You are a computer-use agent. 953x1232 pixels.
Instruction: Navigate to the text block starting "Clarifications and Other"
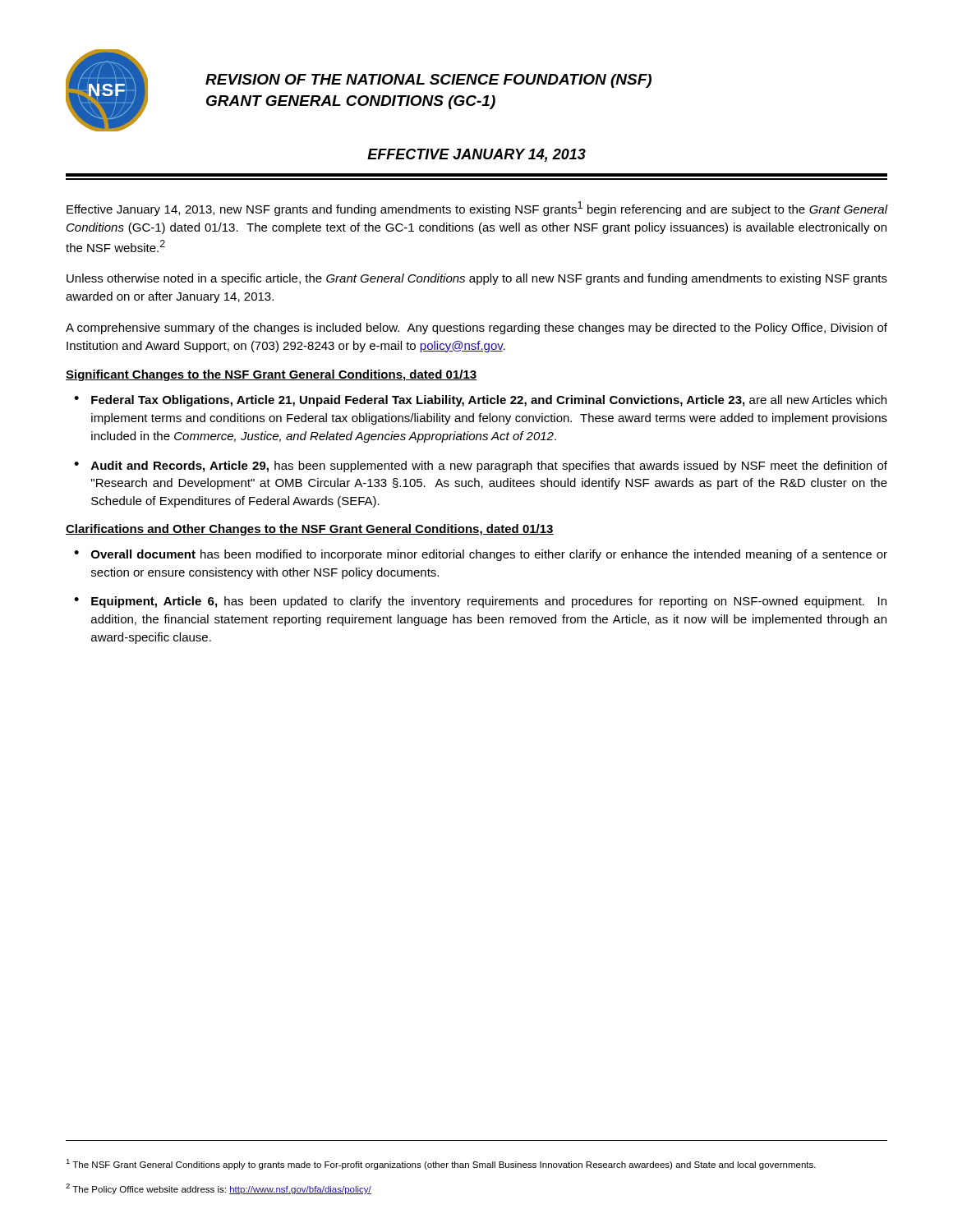pos(476,528)
